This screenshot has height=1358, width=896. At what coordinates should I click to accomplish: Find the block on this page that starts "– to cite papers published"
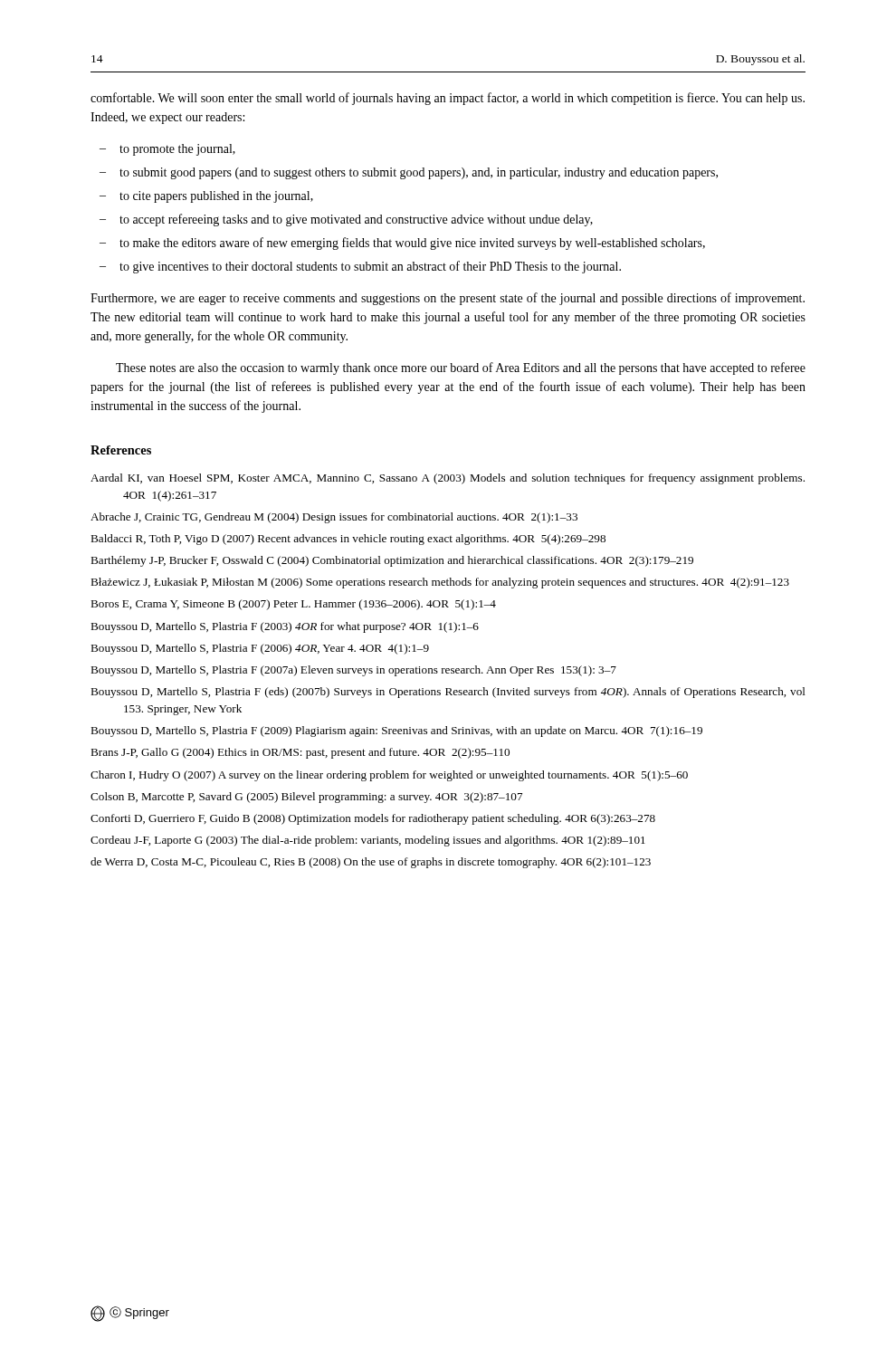pos(206,197)
